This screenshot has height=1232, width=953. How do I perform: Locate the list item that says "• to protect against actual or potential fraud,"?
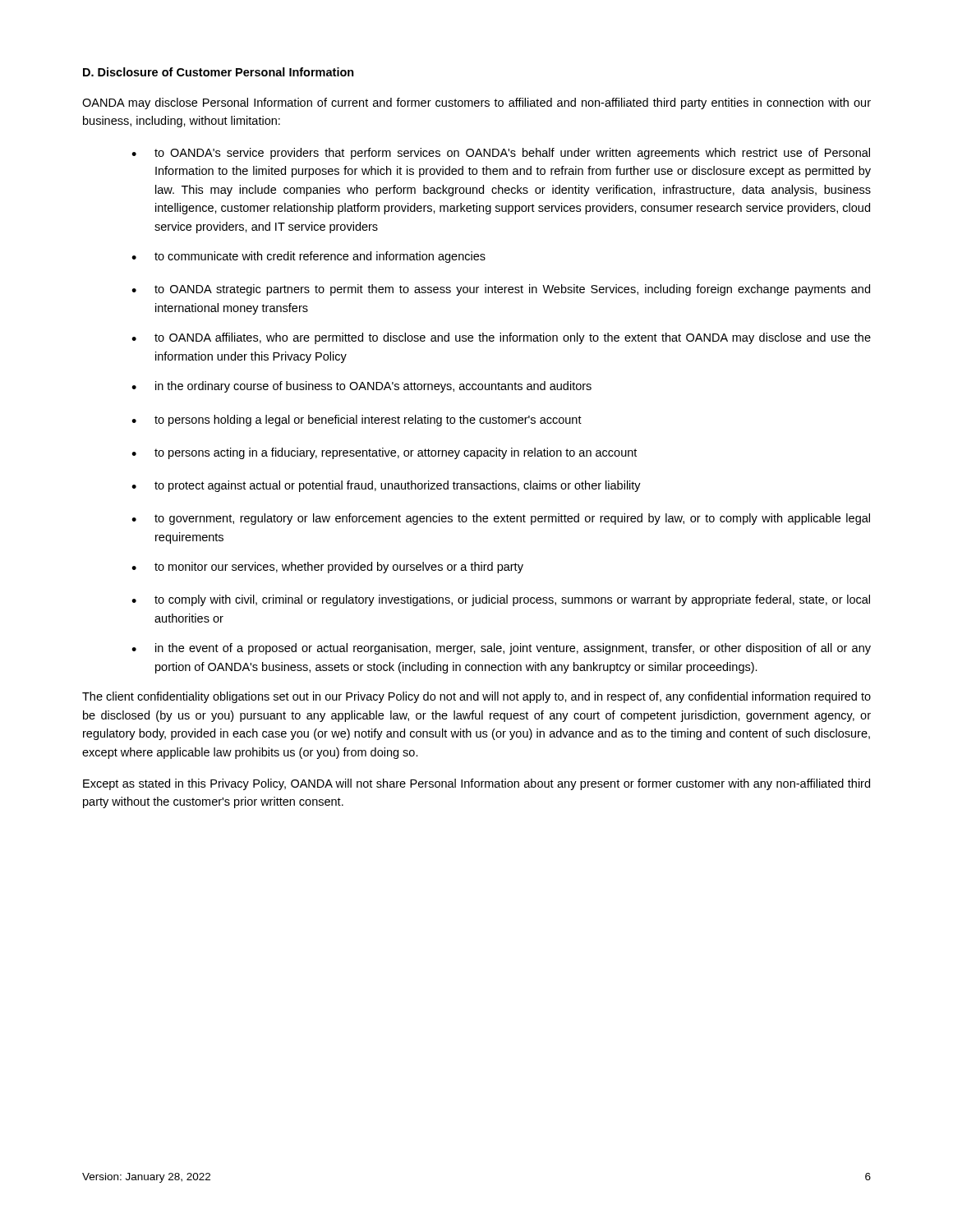pos(501,487)
